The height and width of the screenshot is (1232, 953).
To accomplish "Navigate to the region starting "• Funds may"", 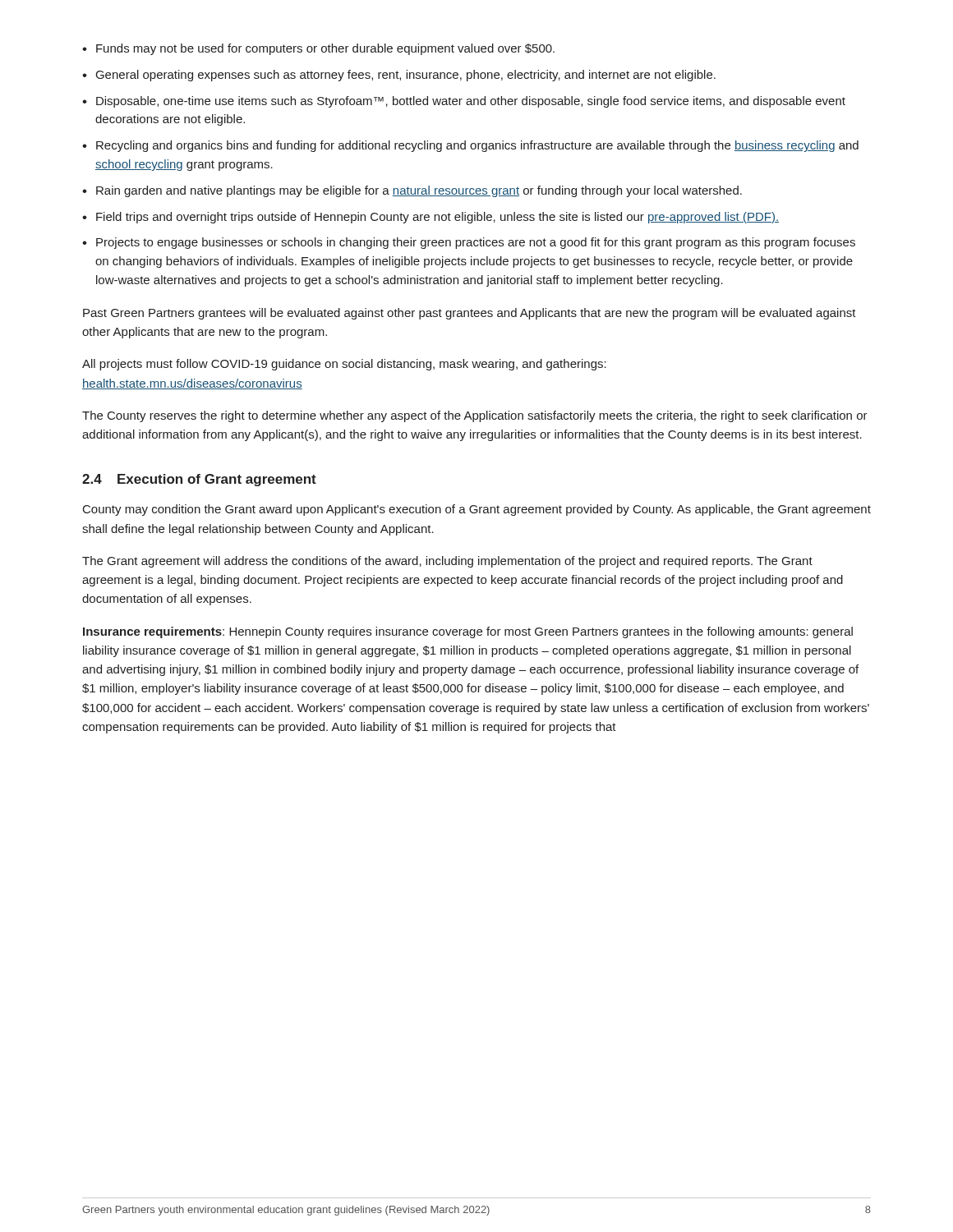I will pos(319,49).
